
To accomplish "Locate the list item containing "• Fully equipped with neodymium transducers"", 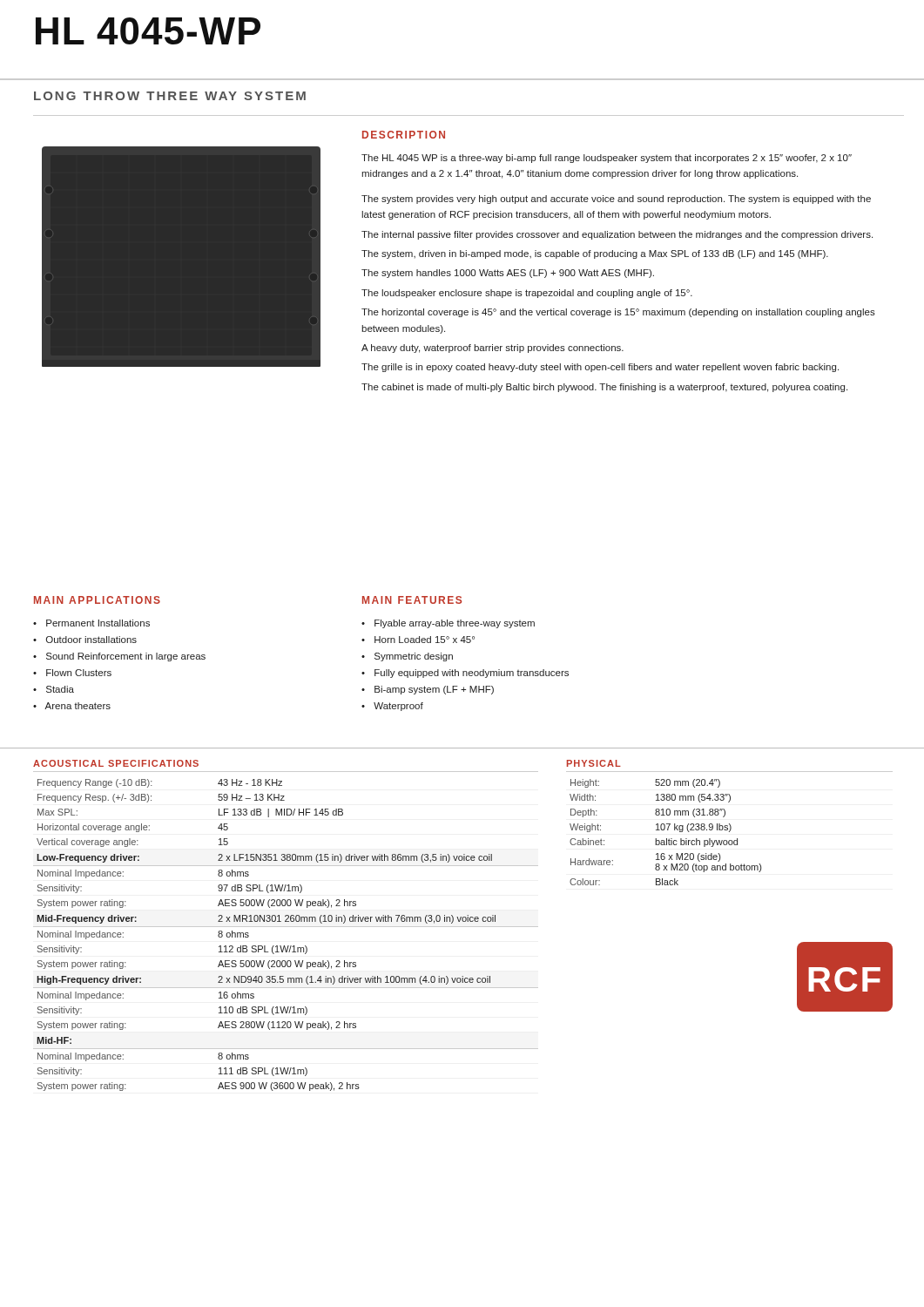I will pyautogui.click(x=465, y=673).
